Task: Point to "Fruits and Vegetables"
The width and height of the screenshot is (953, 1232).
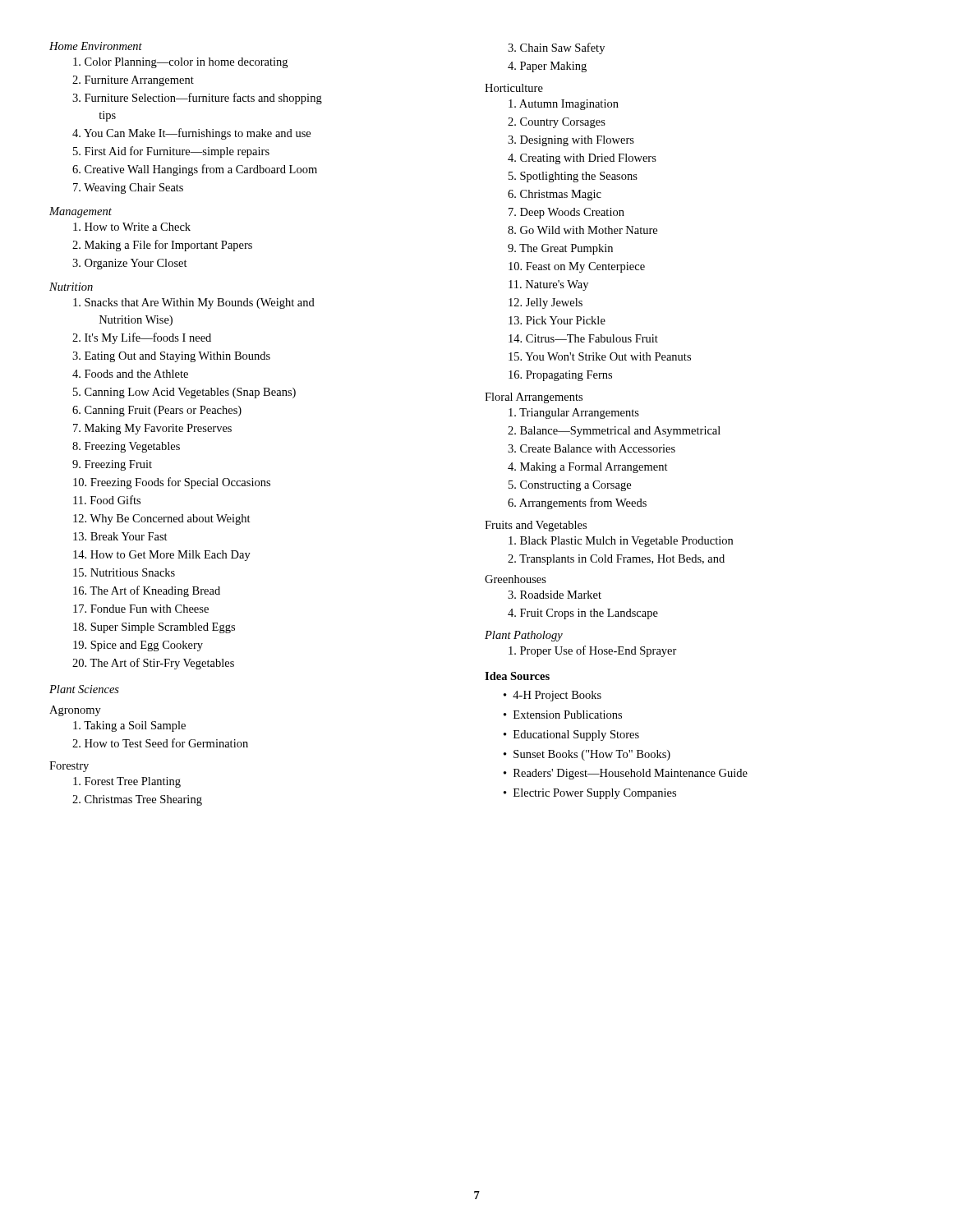Action: pos(536,525)
